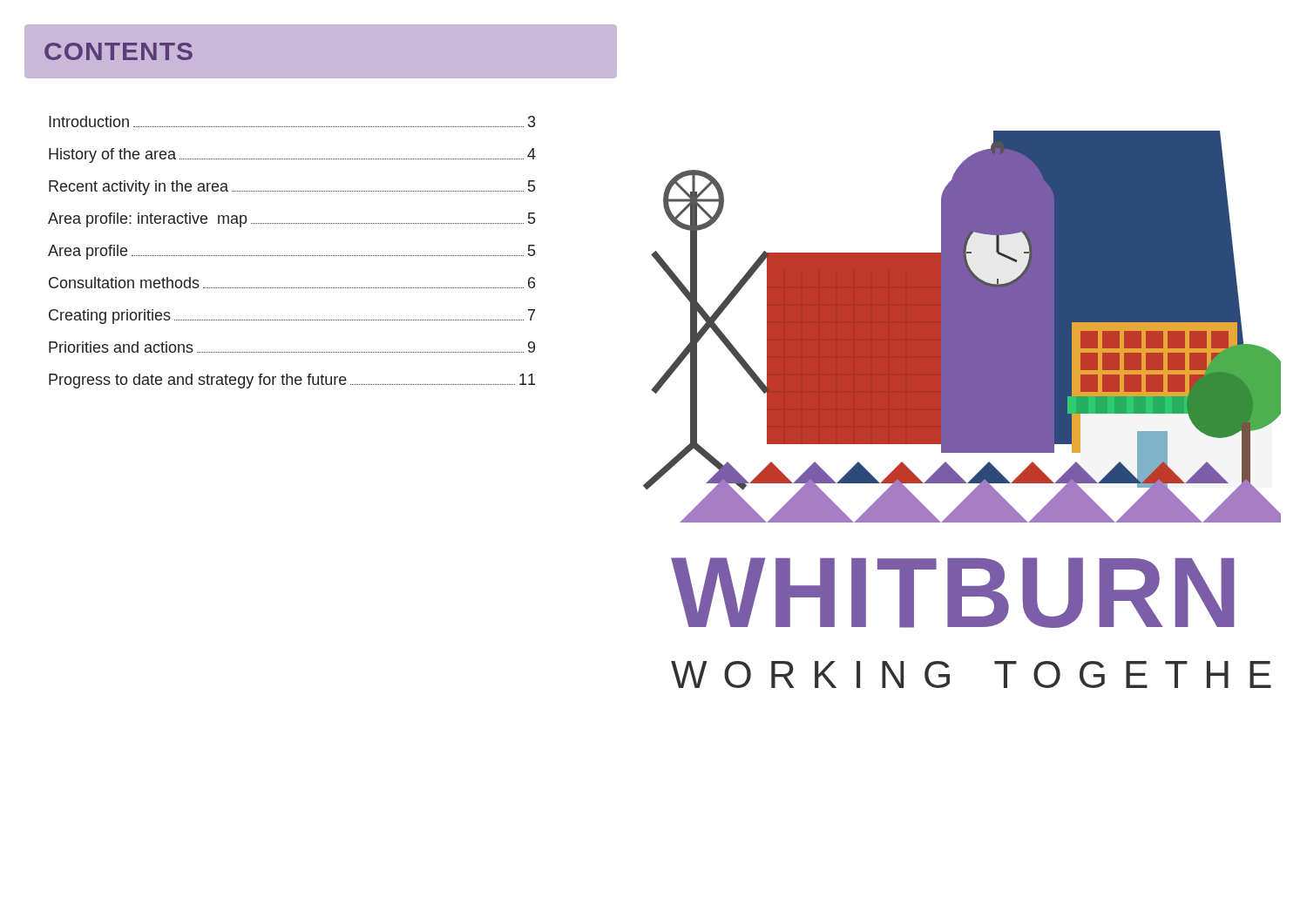Point to "Introduction 3"
The width and height of the screenshot is (1307, 924).
[x=292, y=122]
